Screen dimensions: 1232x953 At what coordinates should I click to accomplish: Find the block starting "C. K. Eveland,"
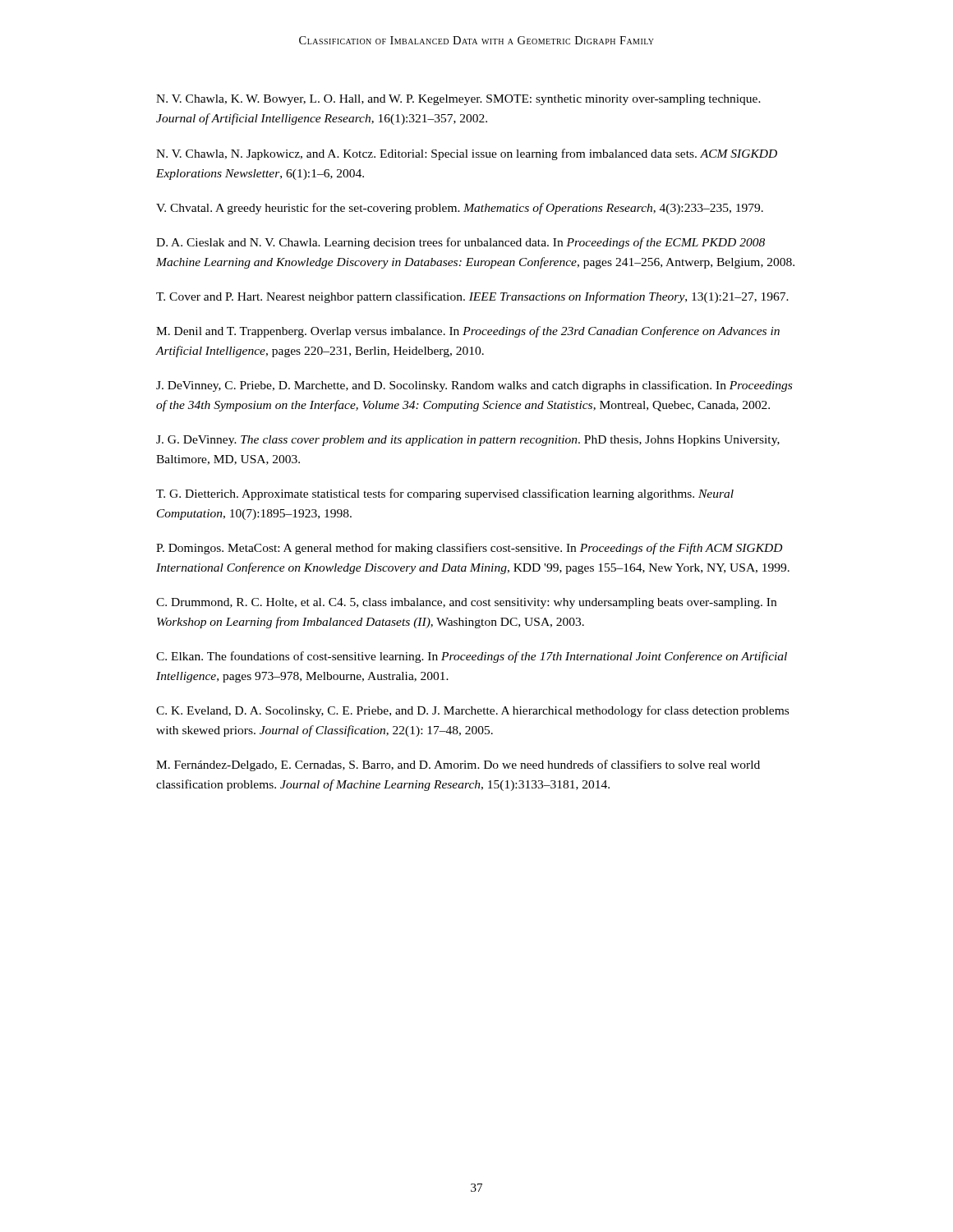(x=476, y=720)
